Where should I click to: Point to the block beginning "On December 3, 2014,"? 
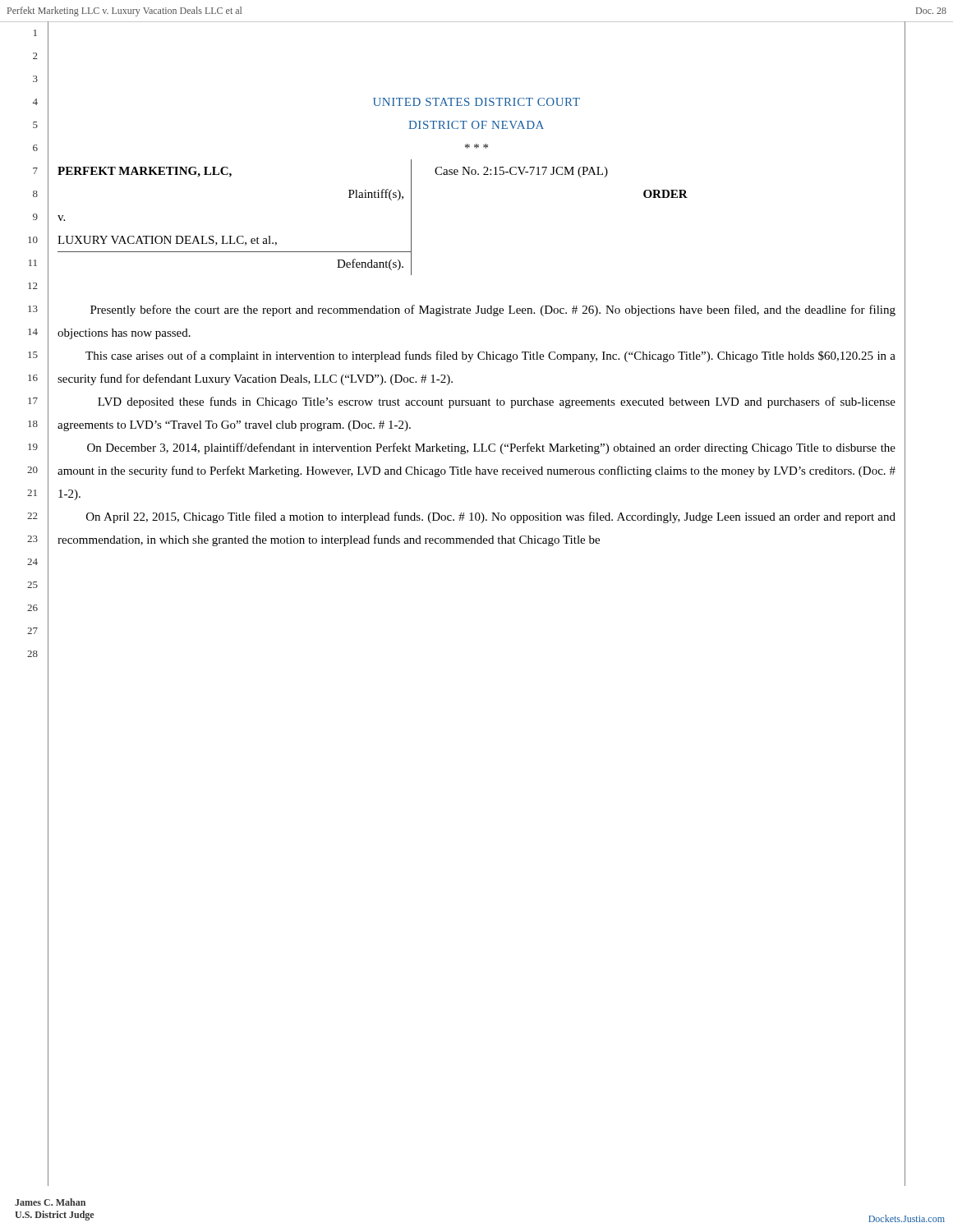(x=476, y=471)
